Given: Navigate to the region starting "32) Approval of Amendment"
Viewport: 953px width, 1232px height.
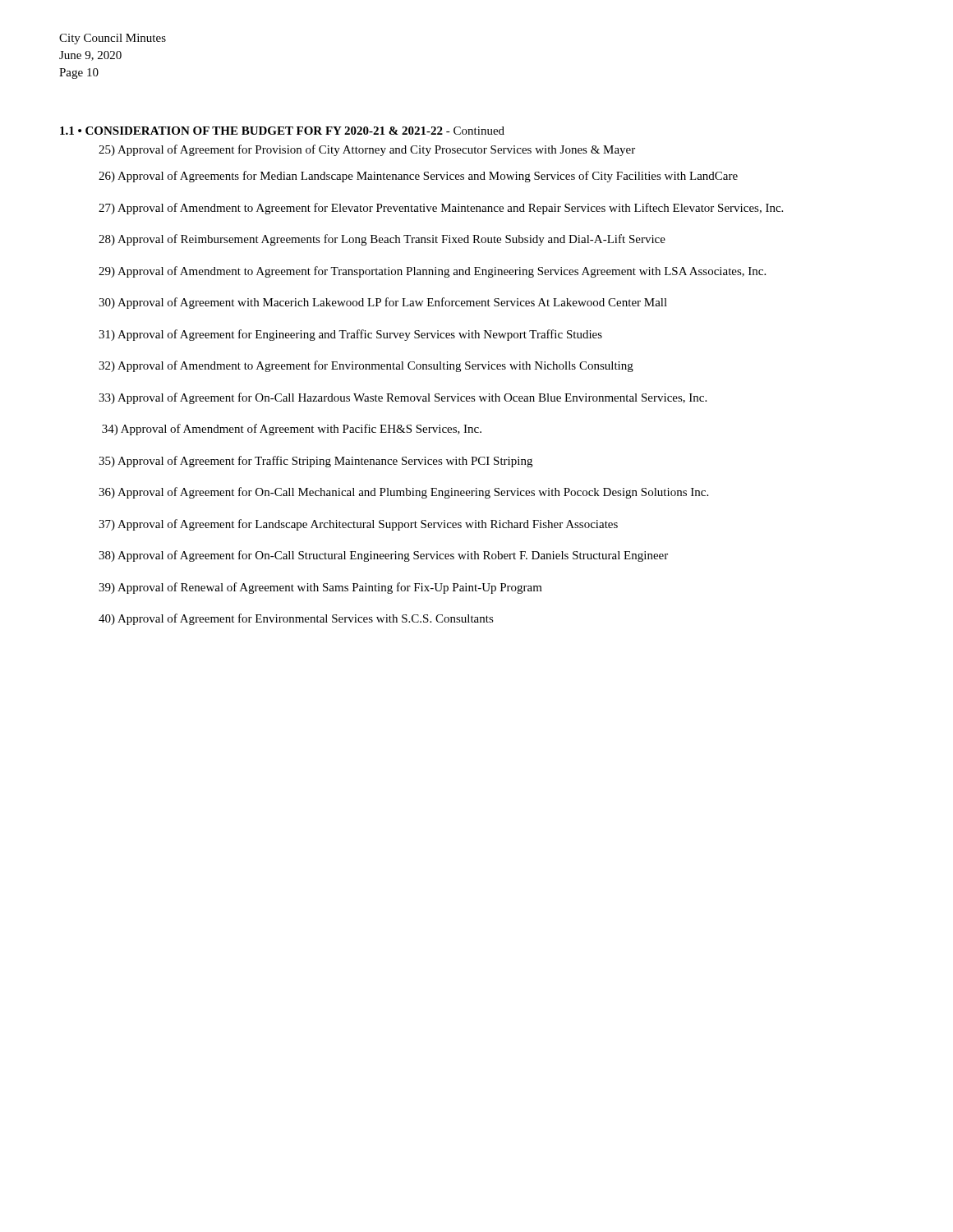Looking at the screenshot, I should (x=366, y=365).
